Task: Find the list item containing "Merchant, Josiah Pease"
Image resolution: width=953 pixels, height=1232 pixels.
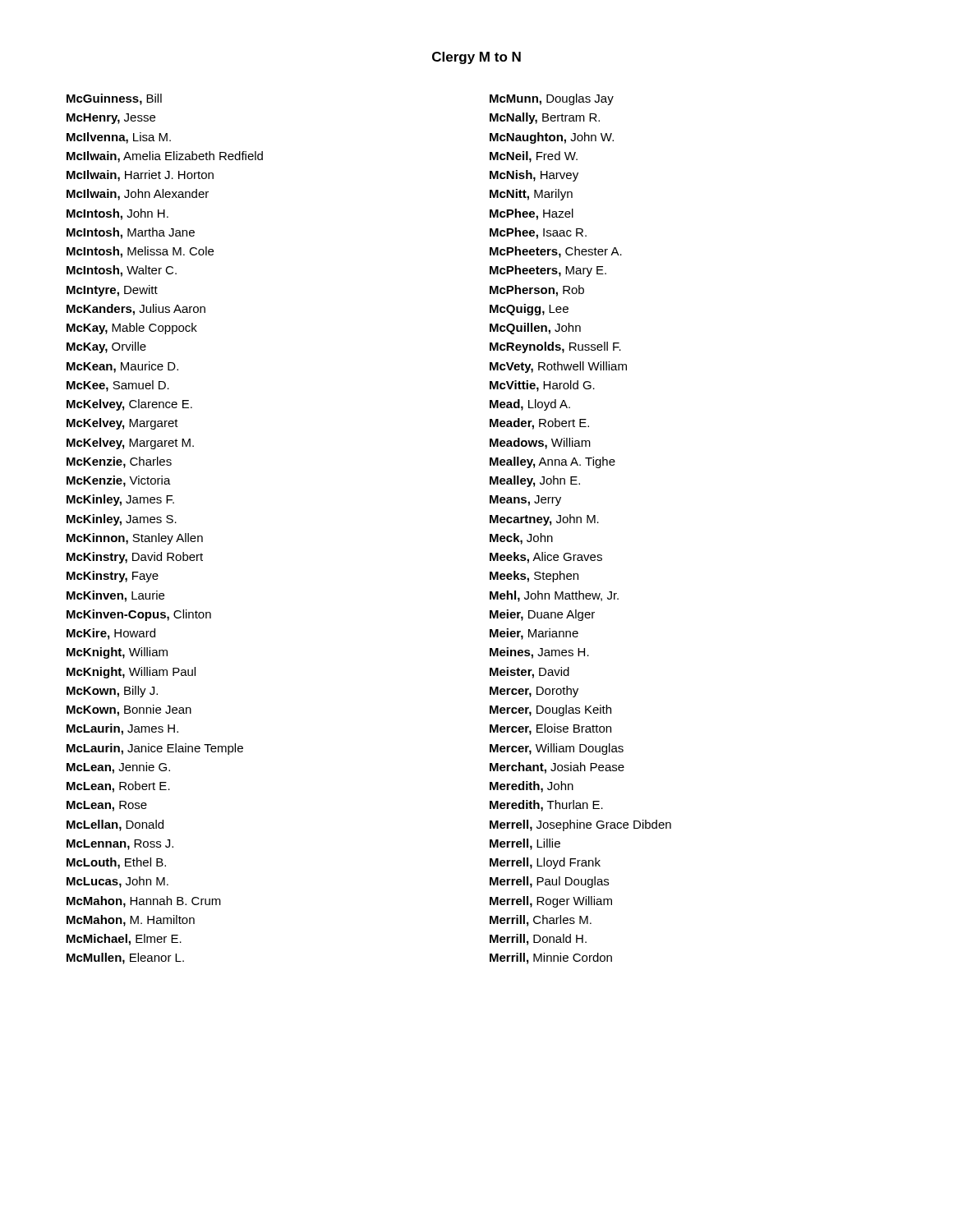Action: pos(557,766)
